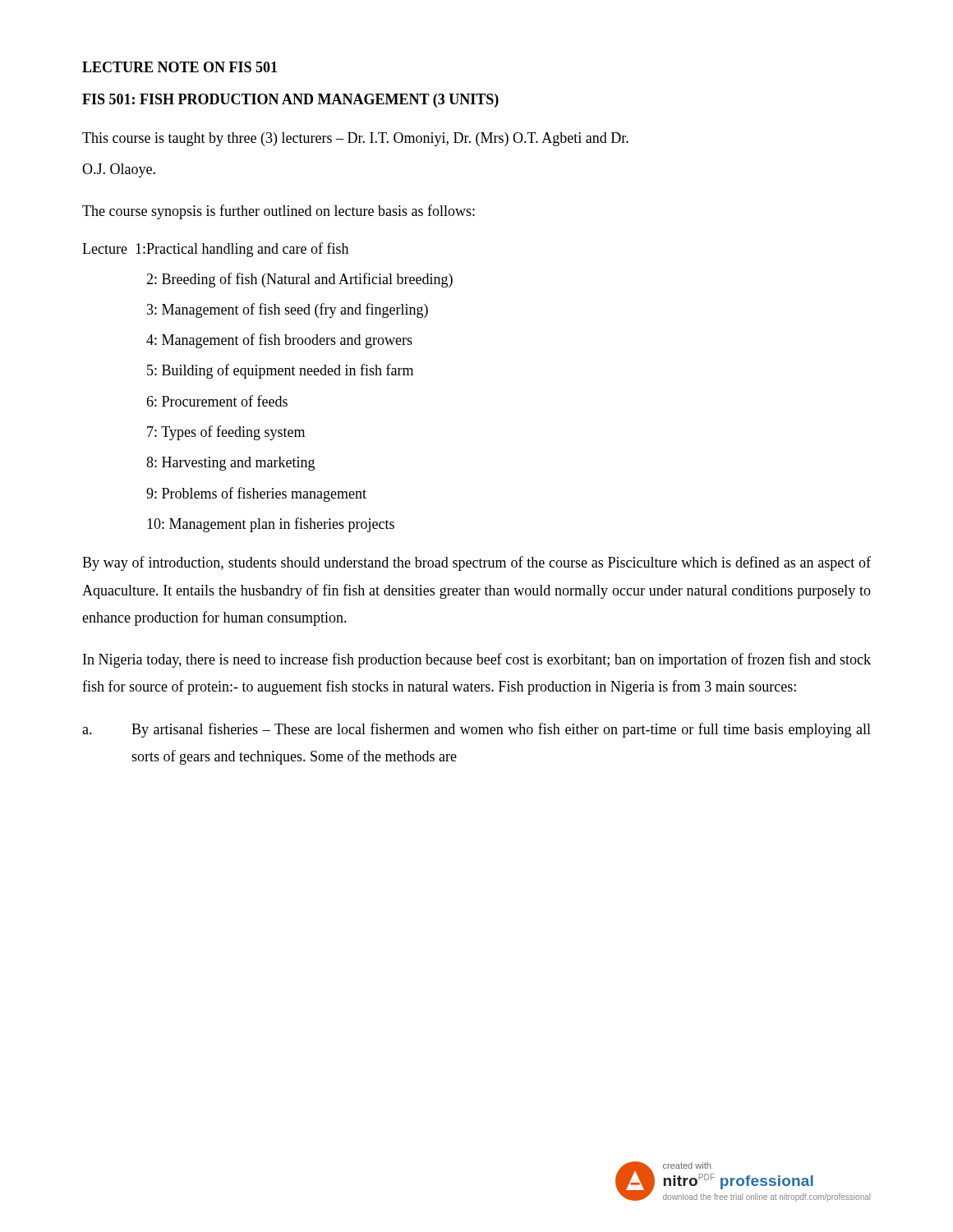Image resolution: width=953 pixels, height=1232 pixels.
Task: Point to the element starting "10: Management plan"
Action: coord(270,524)
